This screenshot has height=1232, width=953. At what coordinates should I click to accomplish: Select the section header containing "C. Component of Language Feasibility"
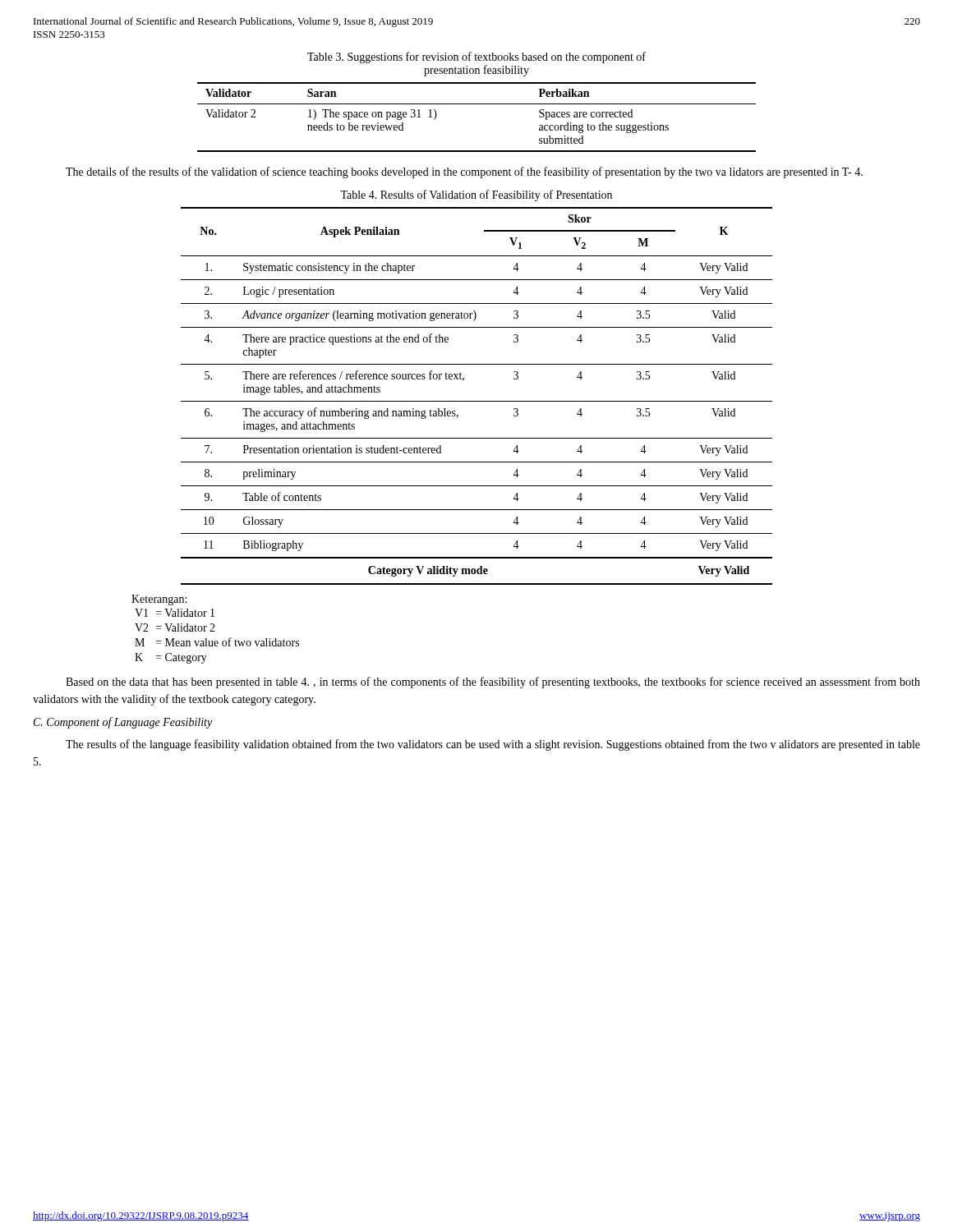click(x=122, y=722)
